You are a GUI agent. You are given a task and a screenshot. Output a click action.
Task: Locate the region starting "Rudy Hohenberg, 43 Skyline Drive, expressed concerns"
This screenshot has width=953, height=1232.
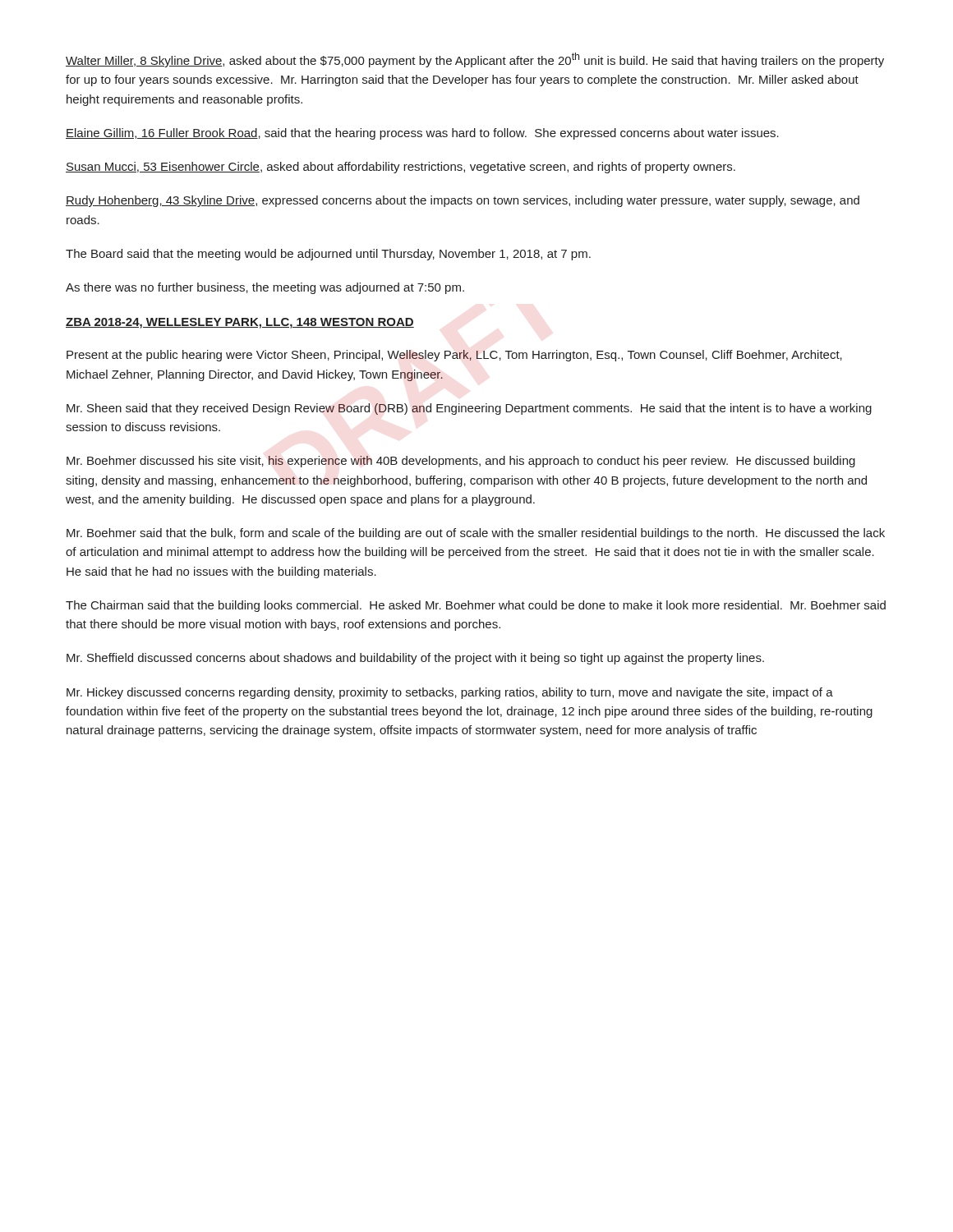(463, 210)
